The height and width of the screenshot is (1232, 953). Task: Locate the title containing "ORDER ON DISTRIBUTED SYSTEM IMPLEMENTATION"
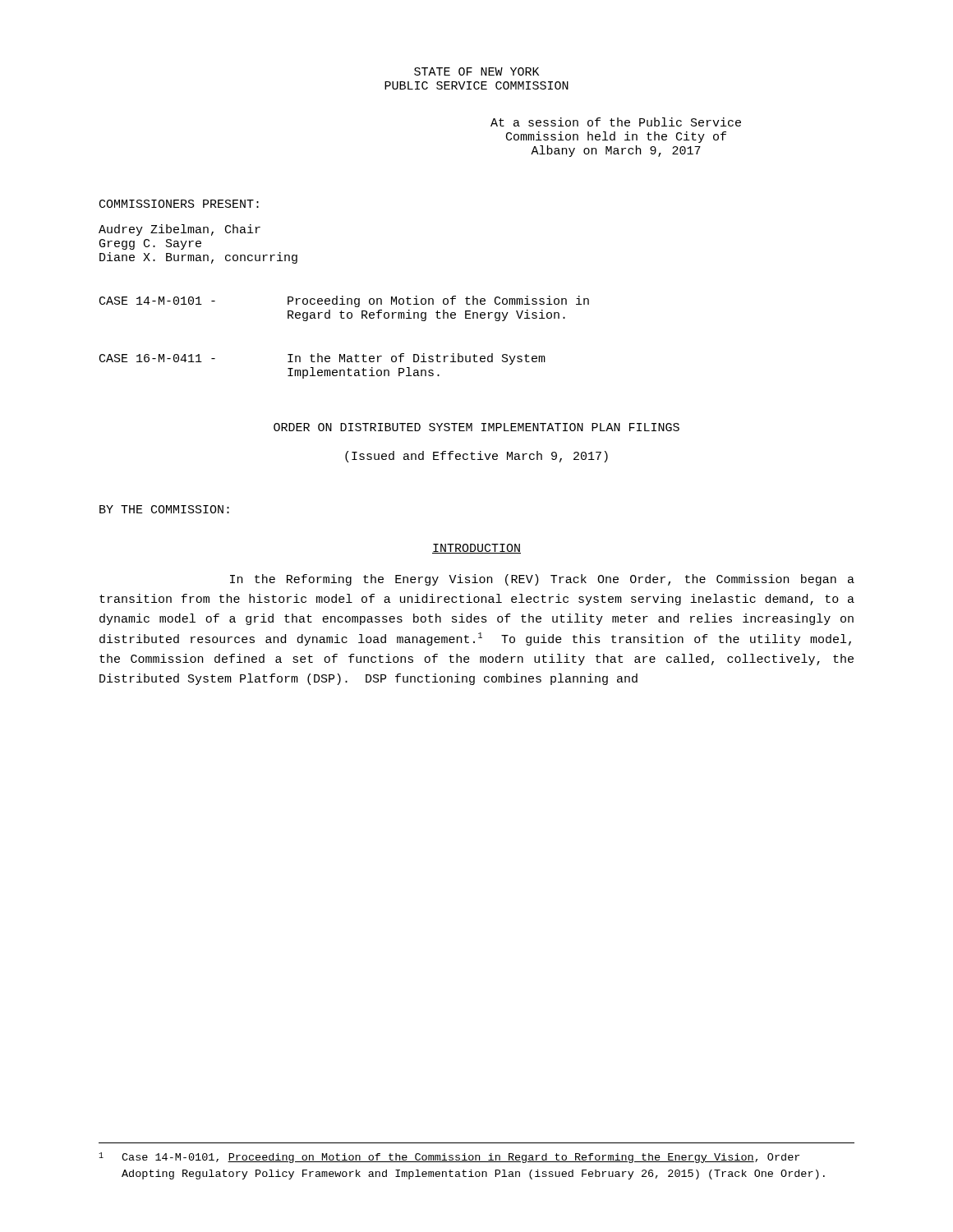point(476,428)
